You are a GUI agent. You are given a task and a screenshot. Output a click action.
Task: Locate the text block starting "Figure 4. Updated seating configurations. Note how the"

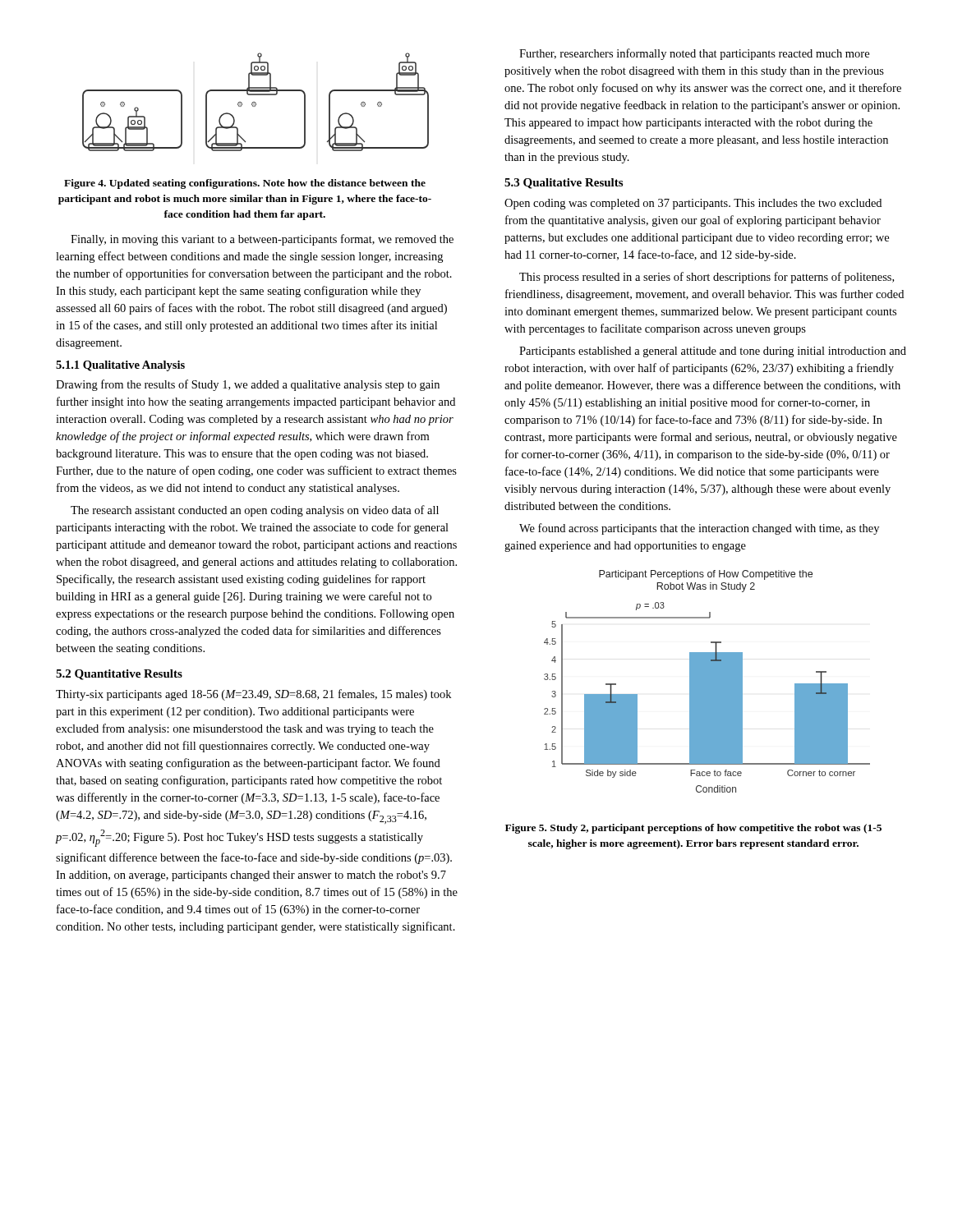point(245,198)
